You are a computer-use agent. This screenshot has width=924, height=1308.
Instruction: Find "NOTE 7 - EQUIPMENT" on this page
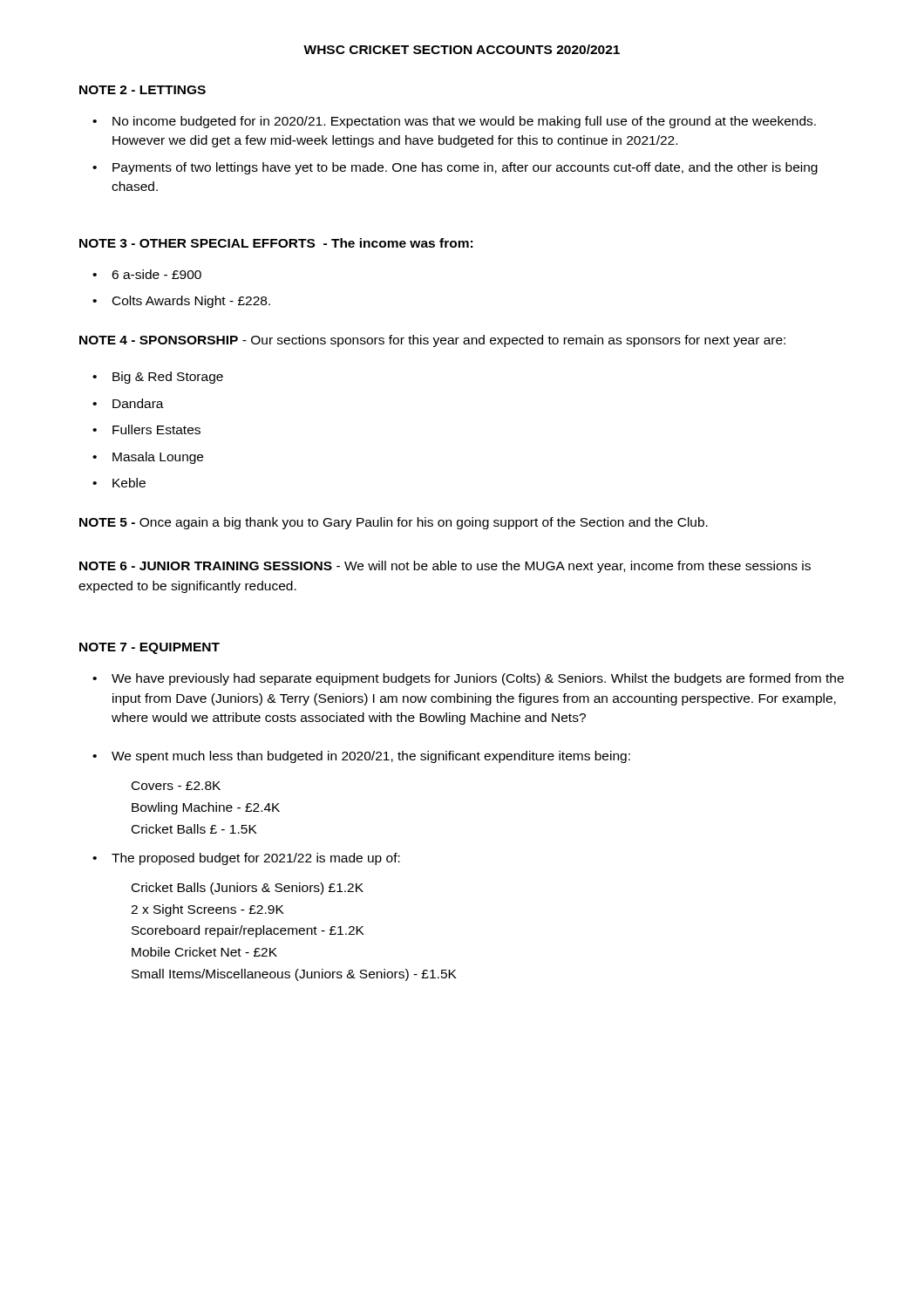tap(149, 647)
